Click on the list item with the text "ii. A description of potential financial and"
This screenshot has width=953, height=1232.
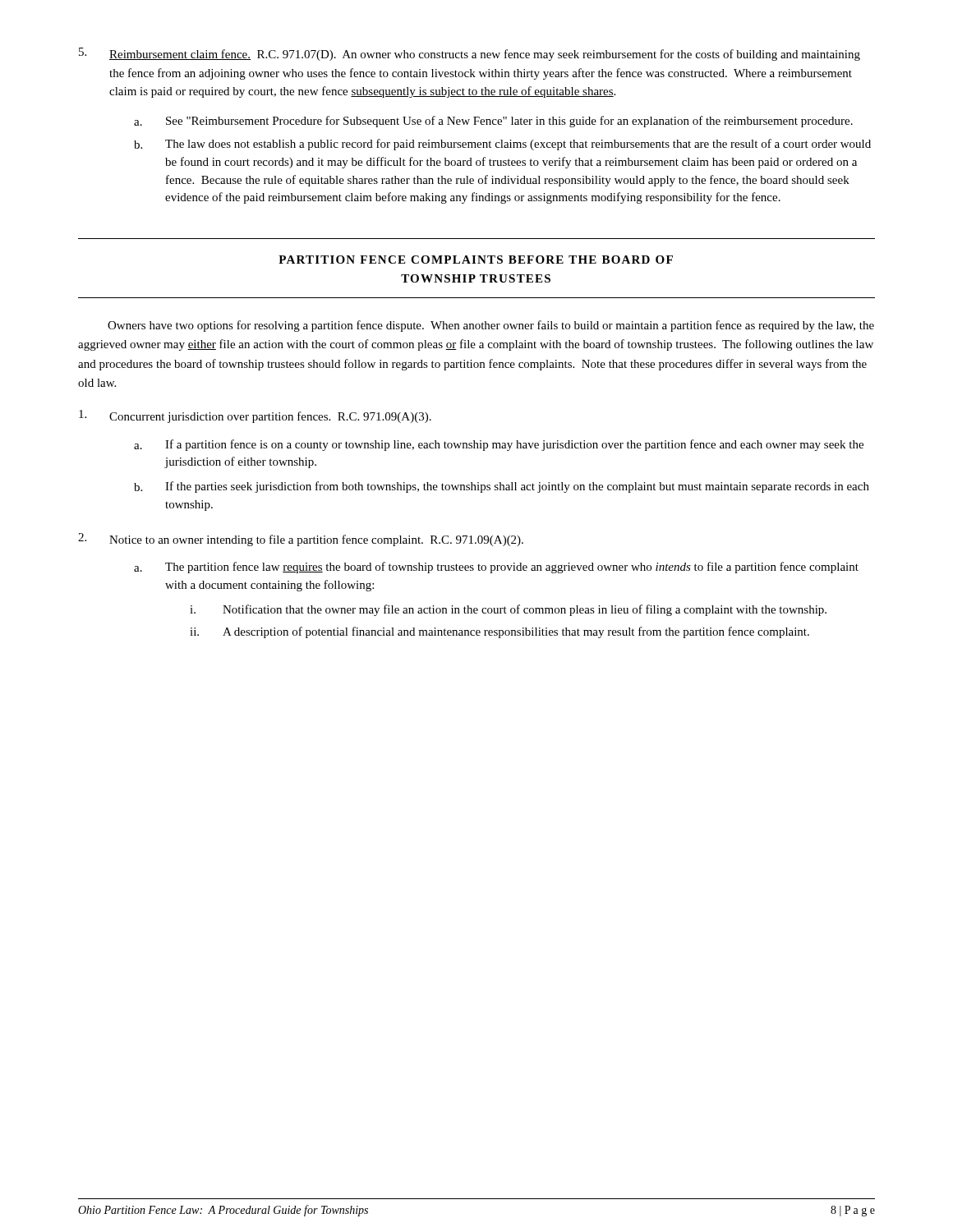point(532,633)
